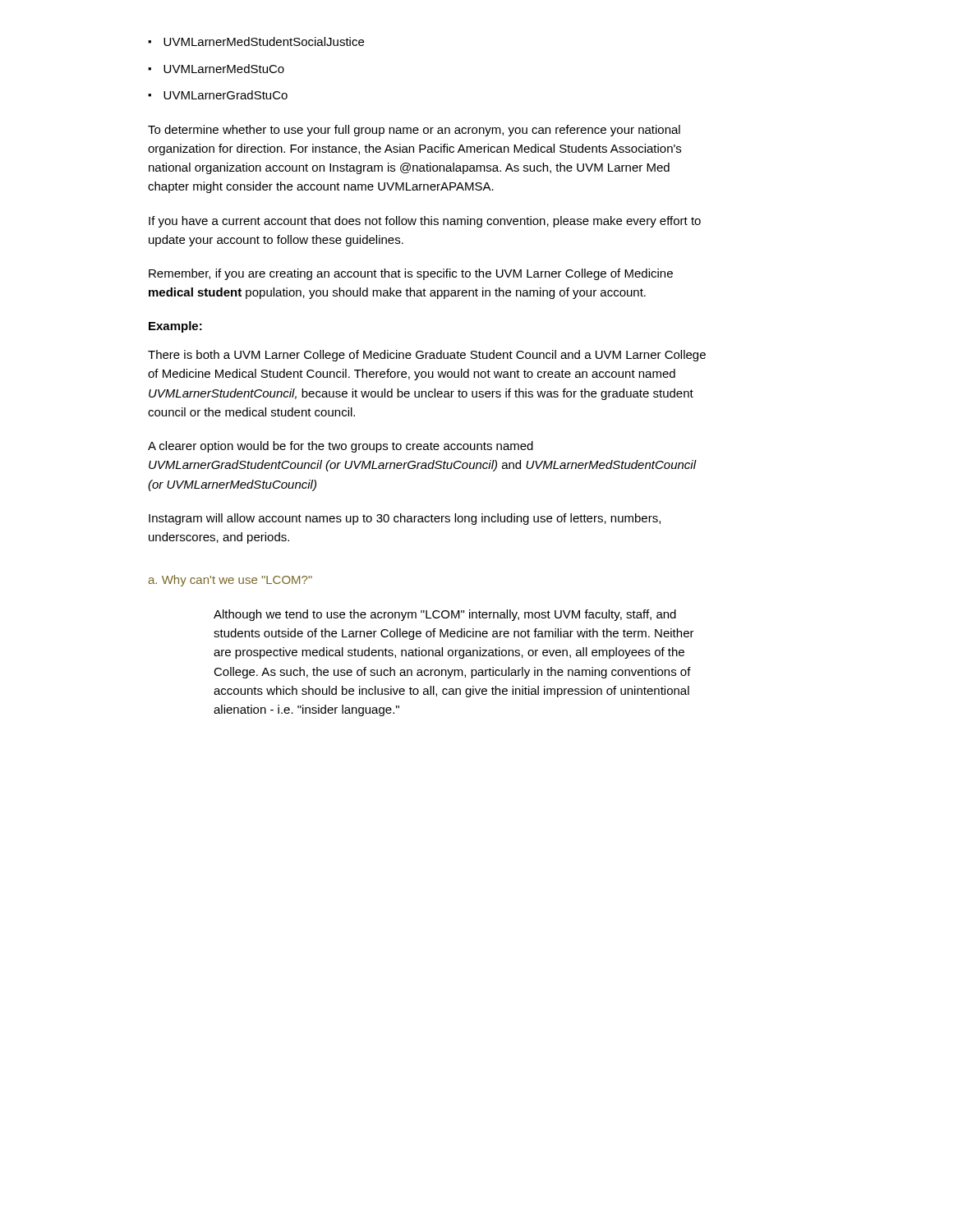The width and height of the screenshot is (953, 1232).
Task: Locate the text block containing "Although we tend to use"
Action: point(454,661)
